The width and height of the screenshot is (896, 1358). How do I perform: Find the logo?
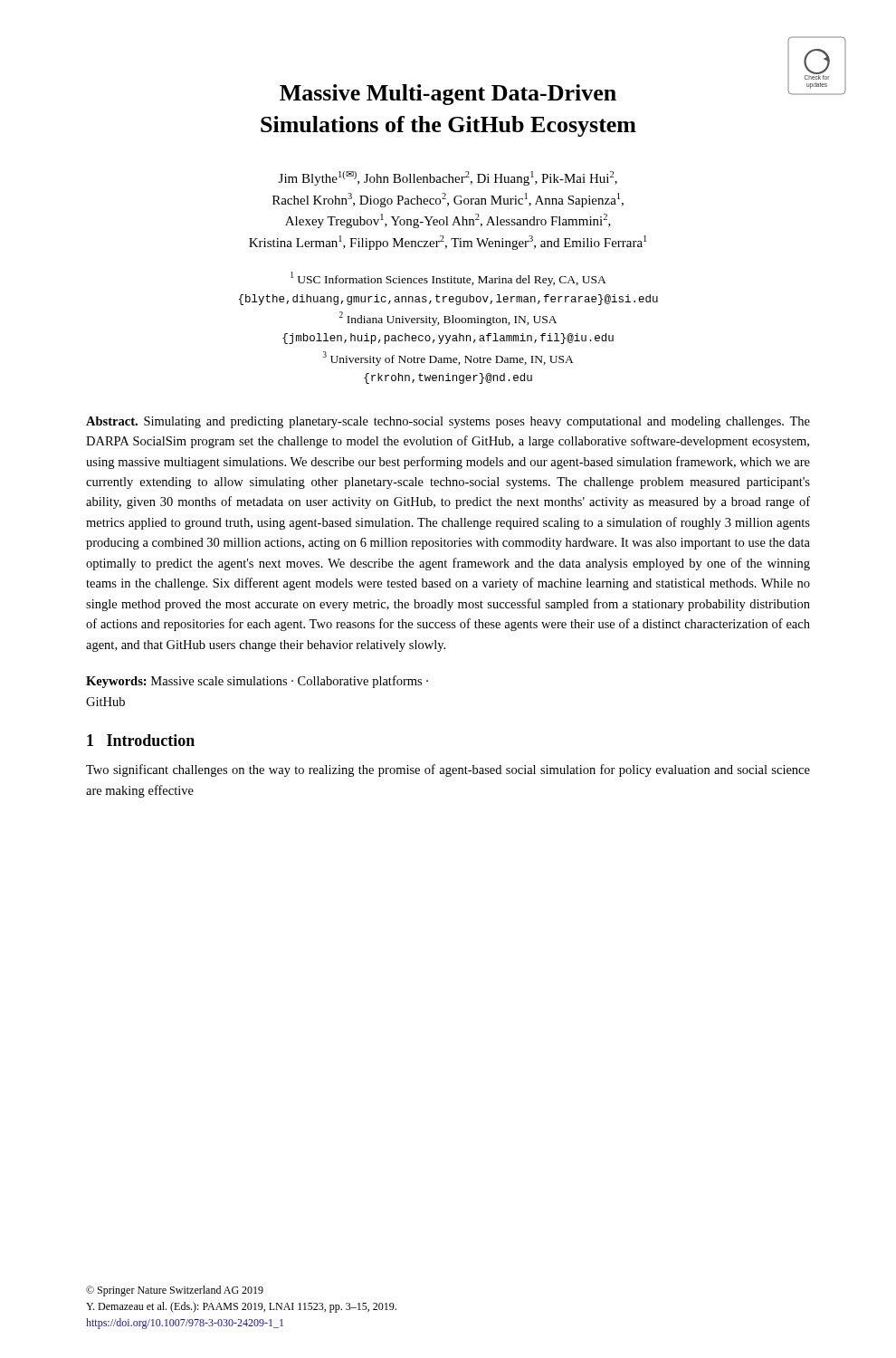(x=817, y=66)
